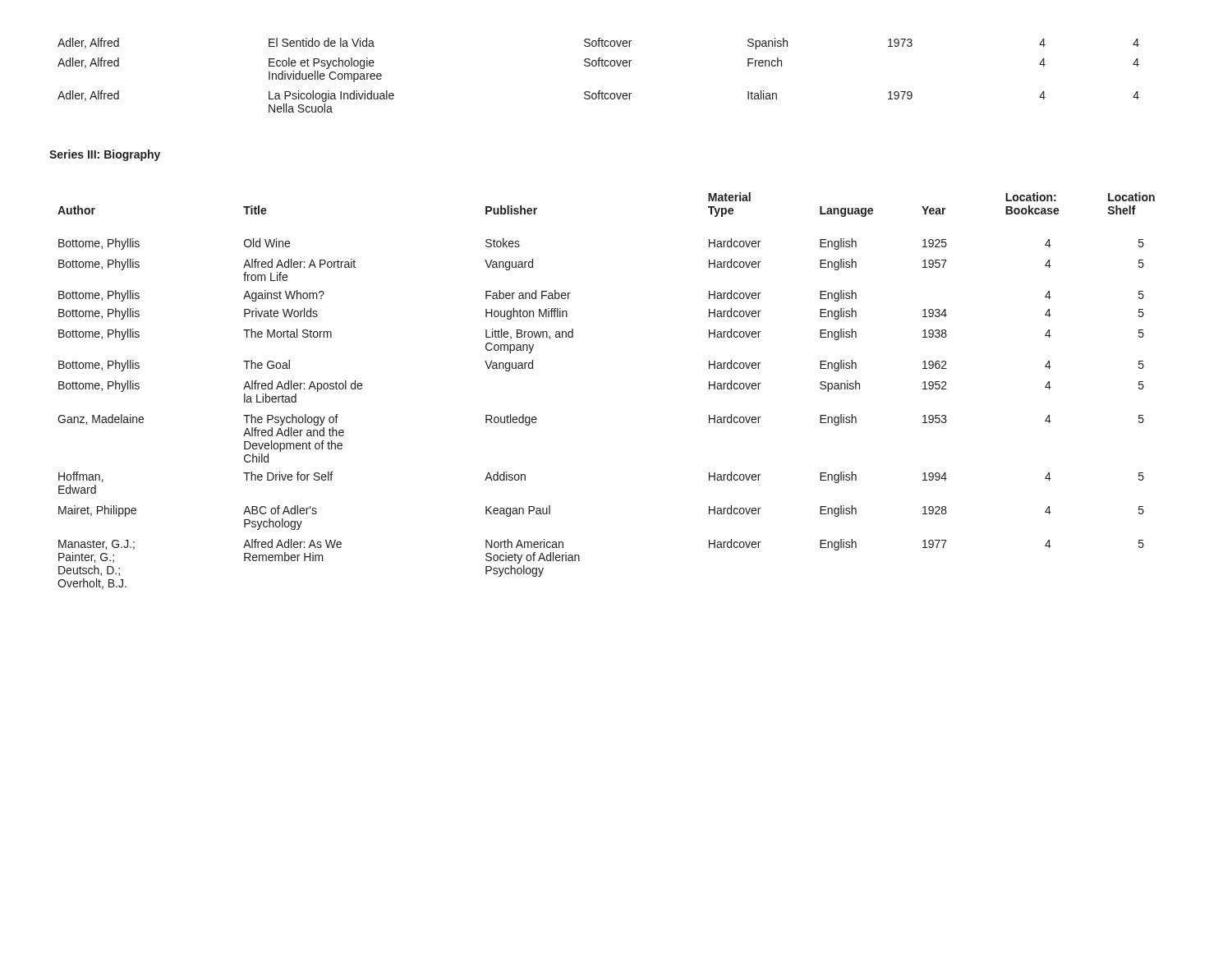Locate a section header
The height and width of the screenshot is (953, 1232).
[x=105, y=154]
